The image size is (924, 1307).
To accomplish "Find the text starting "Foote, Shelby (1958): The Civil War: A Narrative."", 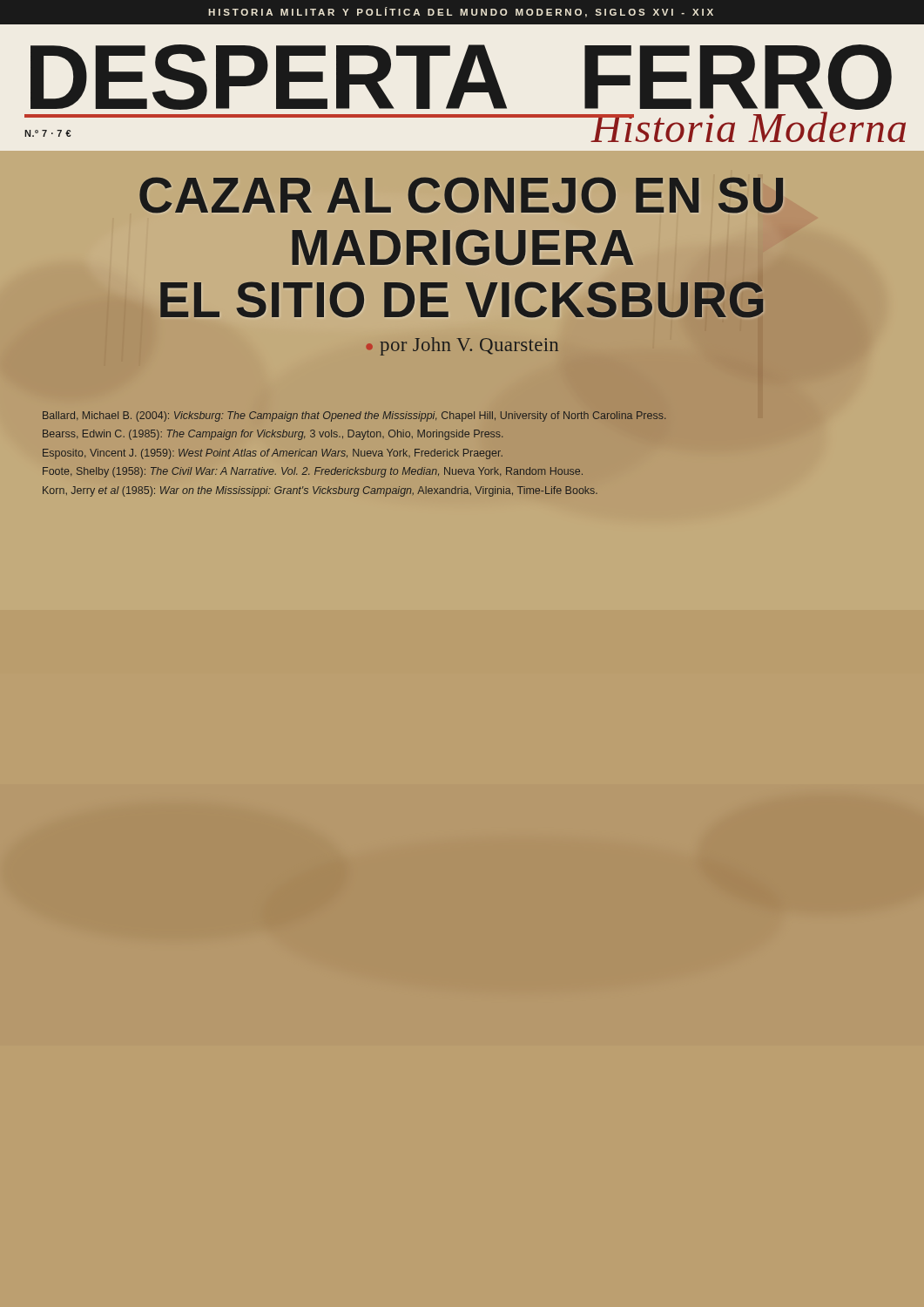I will pyautogui.click(x=313, y=472).
